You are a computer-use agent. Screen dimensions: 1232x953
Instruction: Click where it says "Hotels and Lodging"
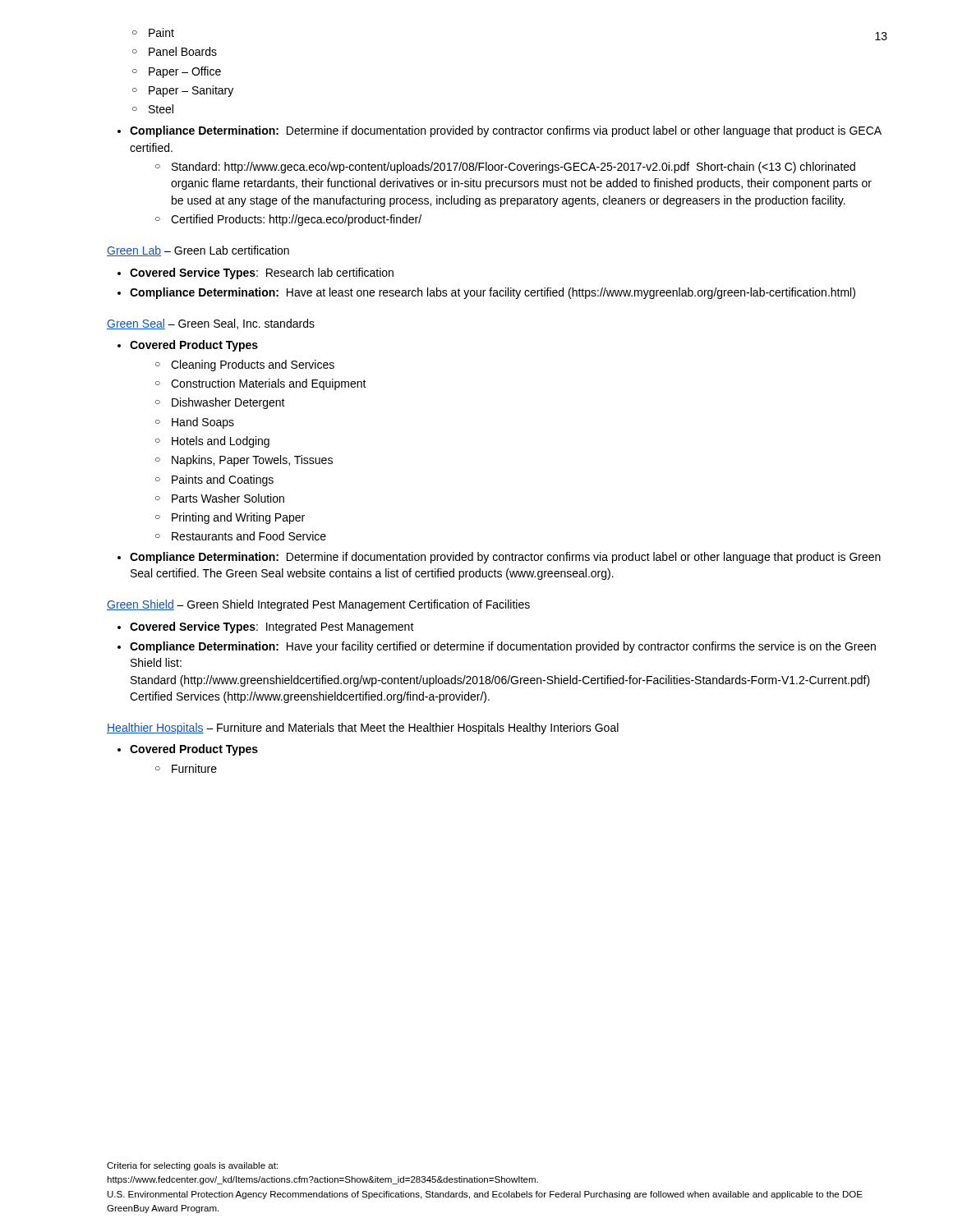click(x=220, y=441)
